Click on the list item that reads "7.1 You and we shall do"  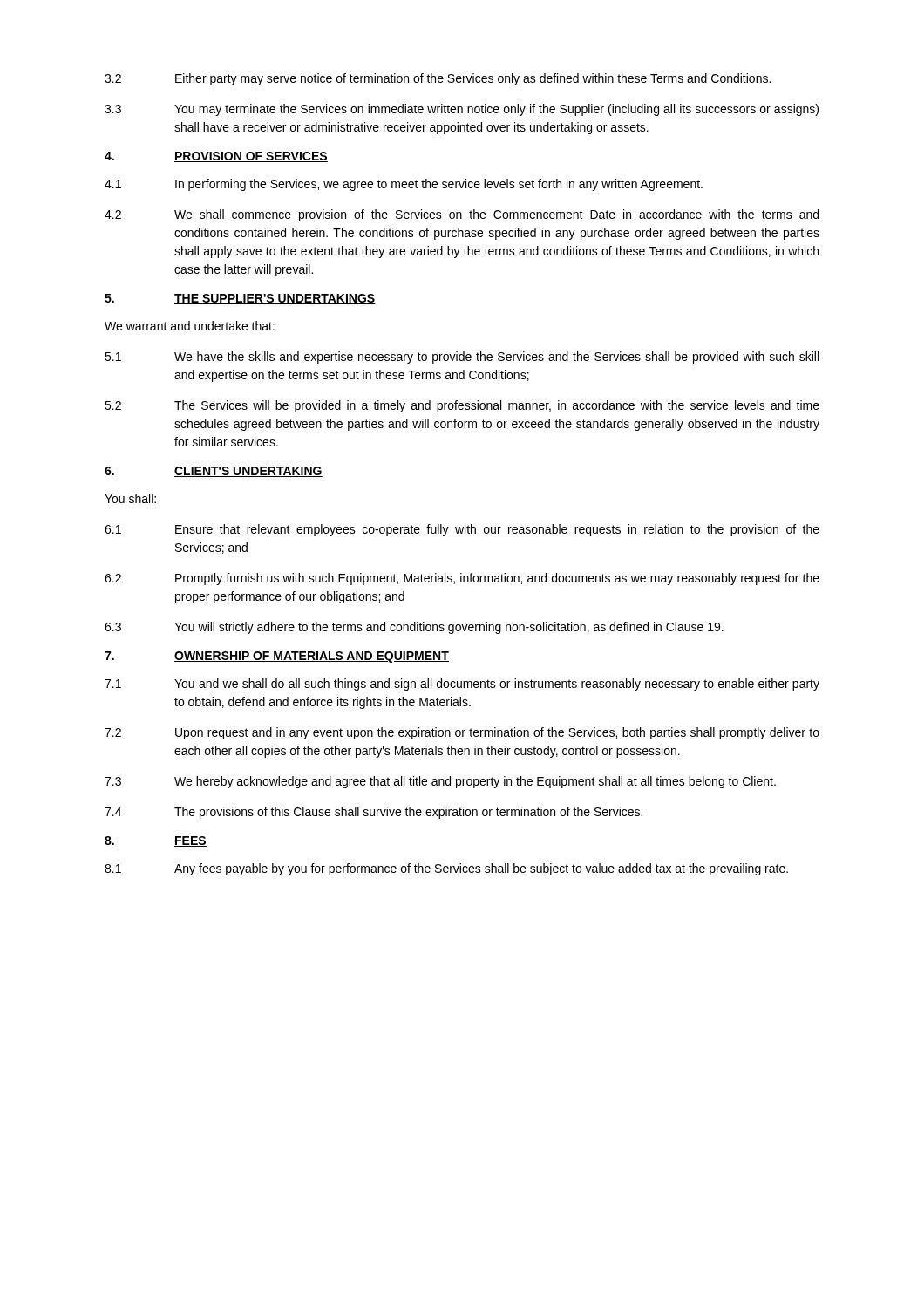pos(462,693)
